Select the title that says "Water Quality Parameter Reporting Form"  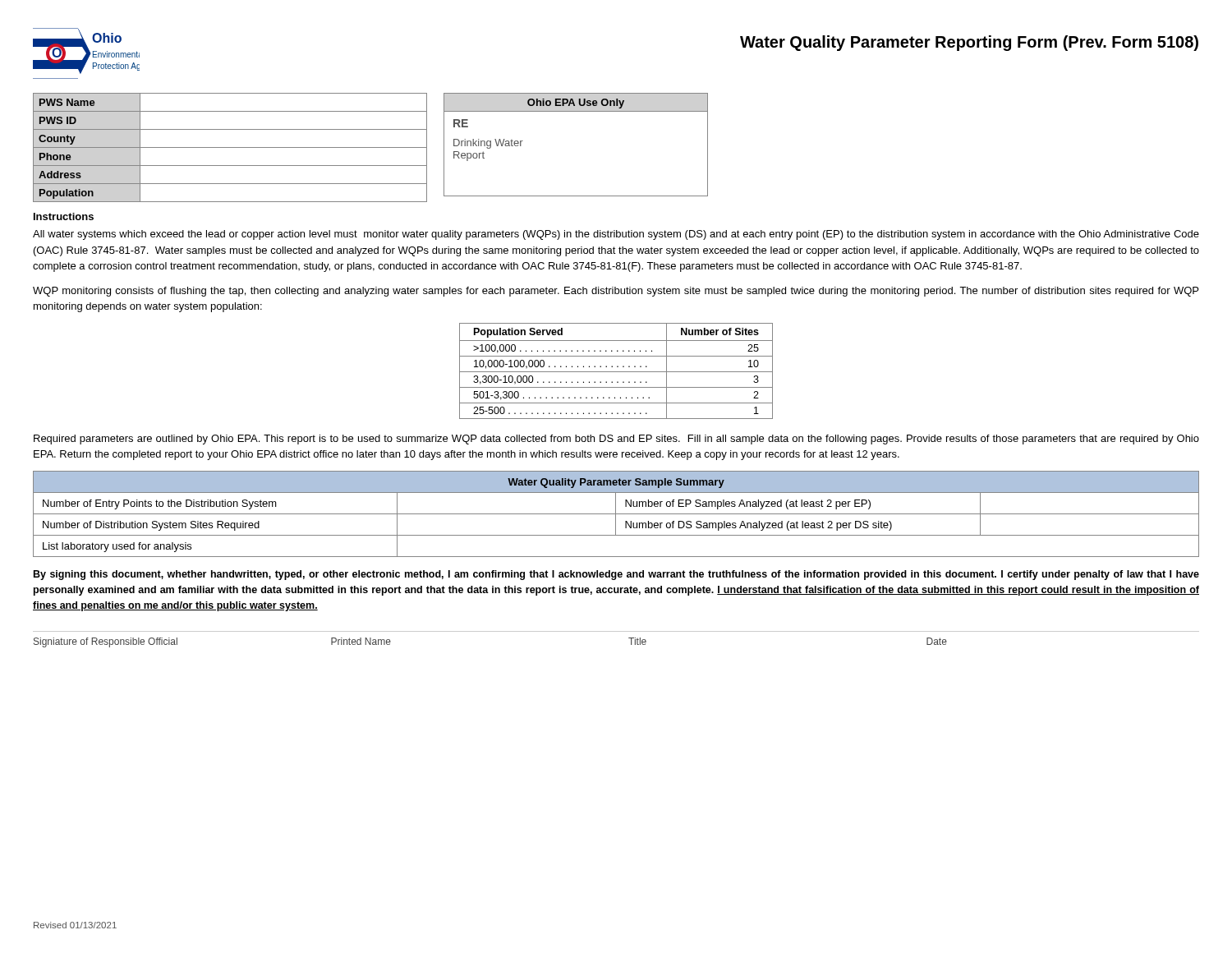pos(970,42)
